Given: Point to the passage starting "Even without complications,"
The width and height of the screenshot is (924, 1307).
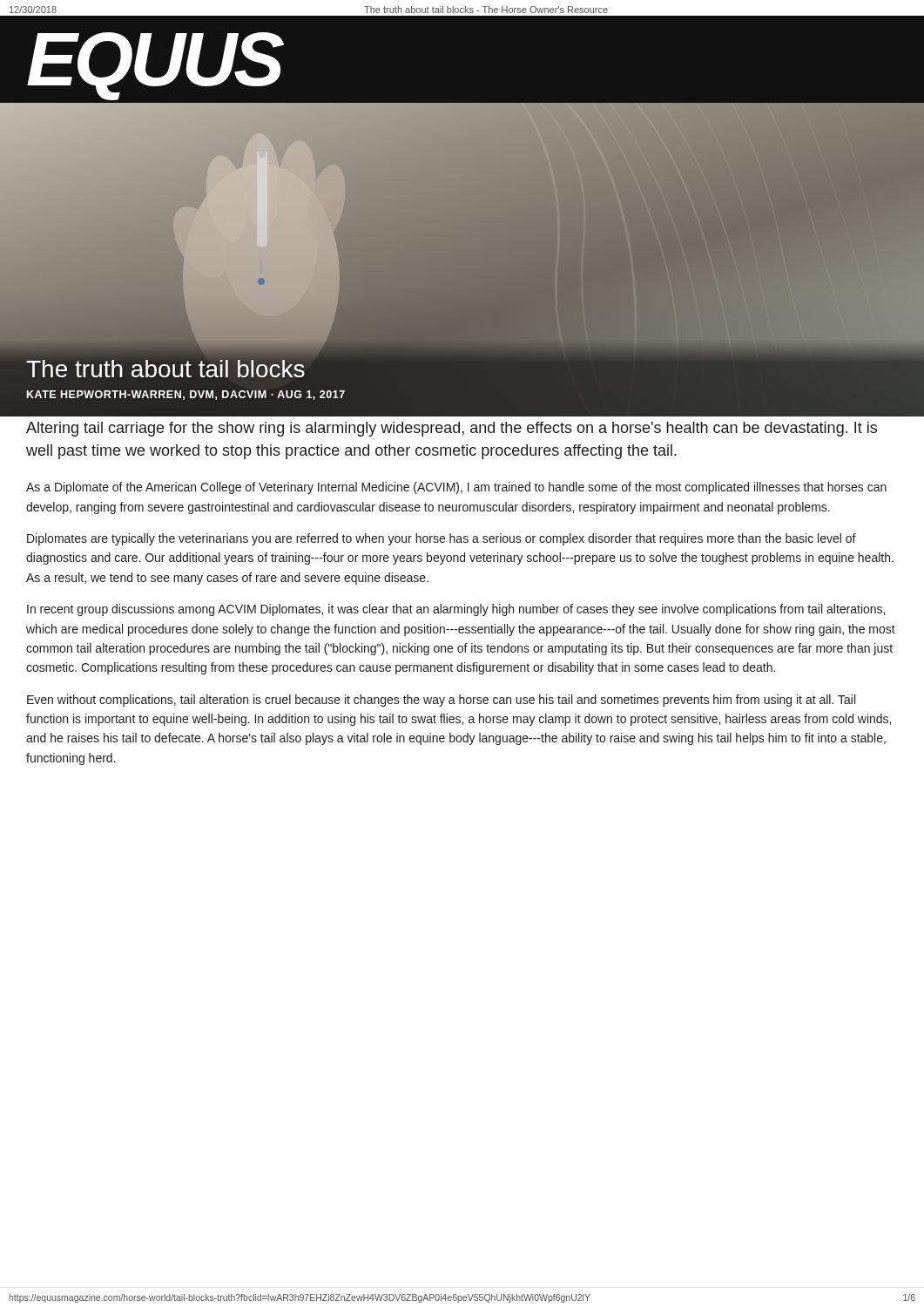Looking at the screenshot, I should click(x=459, y=729).
